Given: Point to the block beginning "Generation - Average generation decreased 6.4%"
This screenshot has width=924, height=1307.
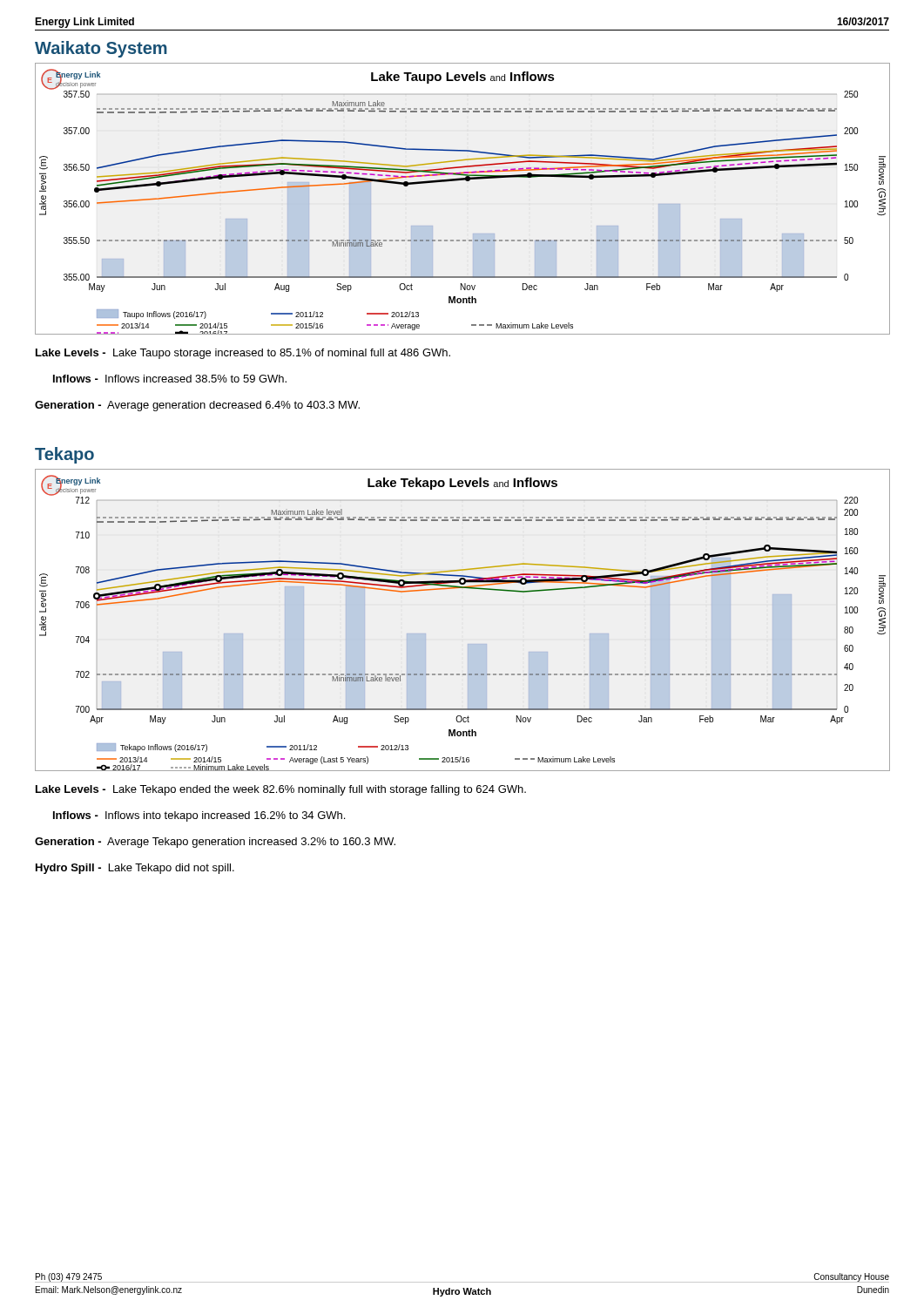Looking at the screenshot, I should pos(198,405).
